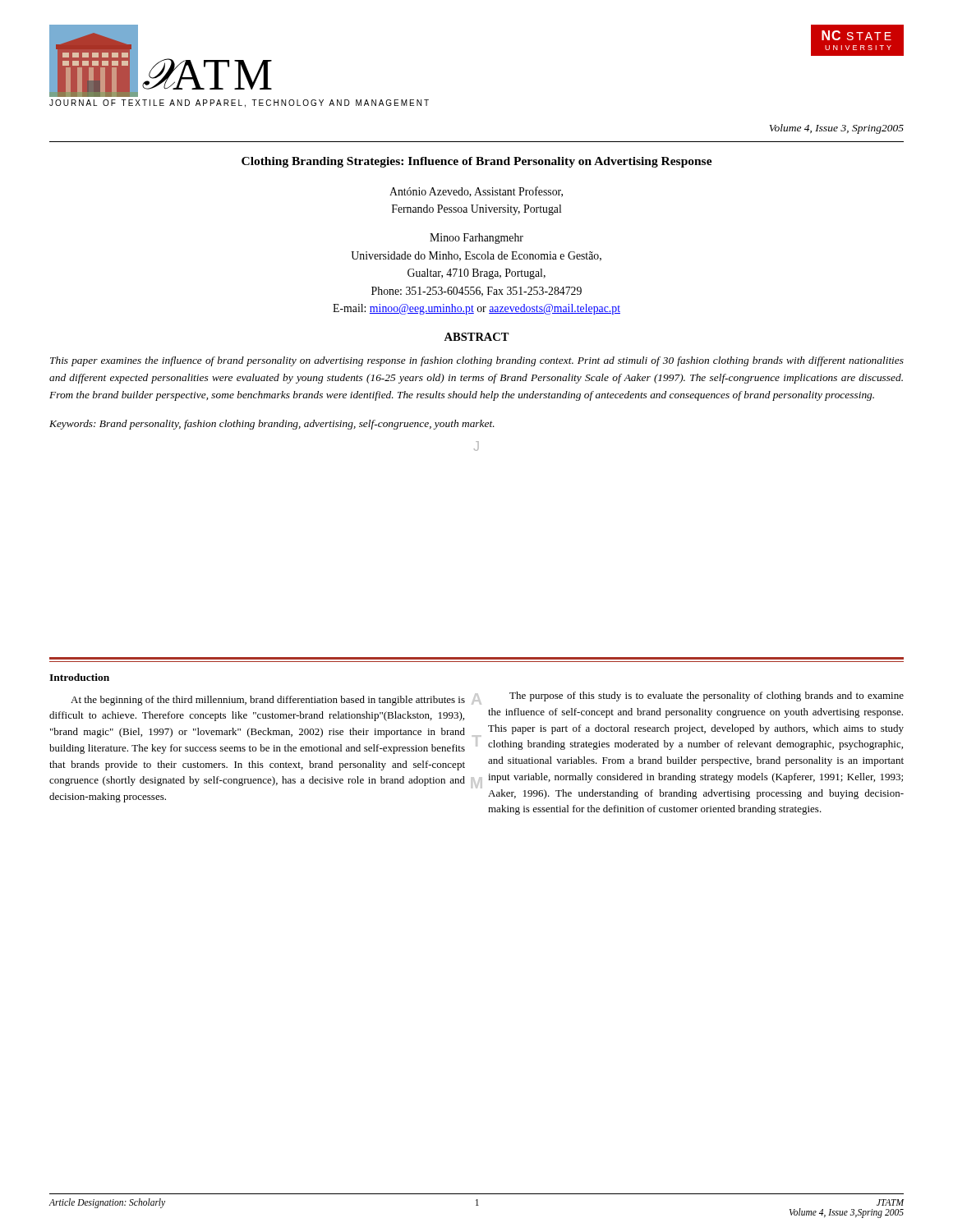The image size is (953, 1232).
Task: Find the block on this page that starts "This paper examines the influence of brand personality"
Action: (x=476, y=378)
